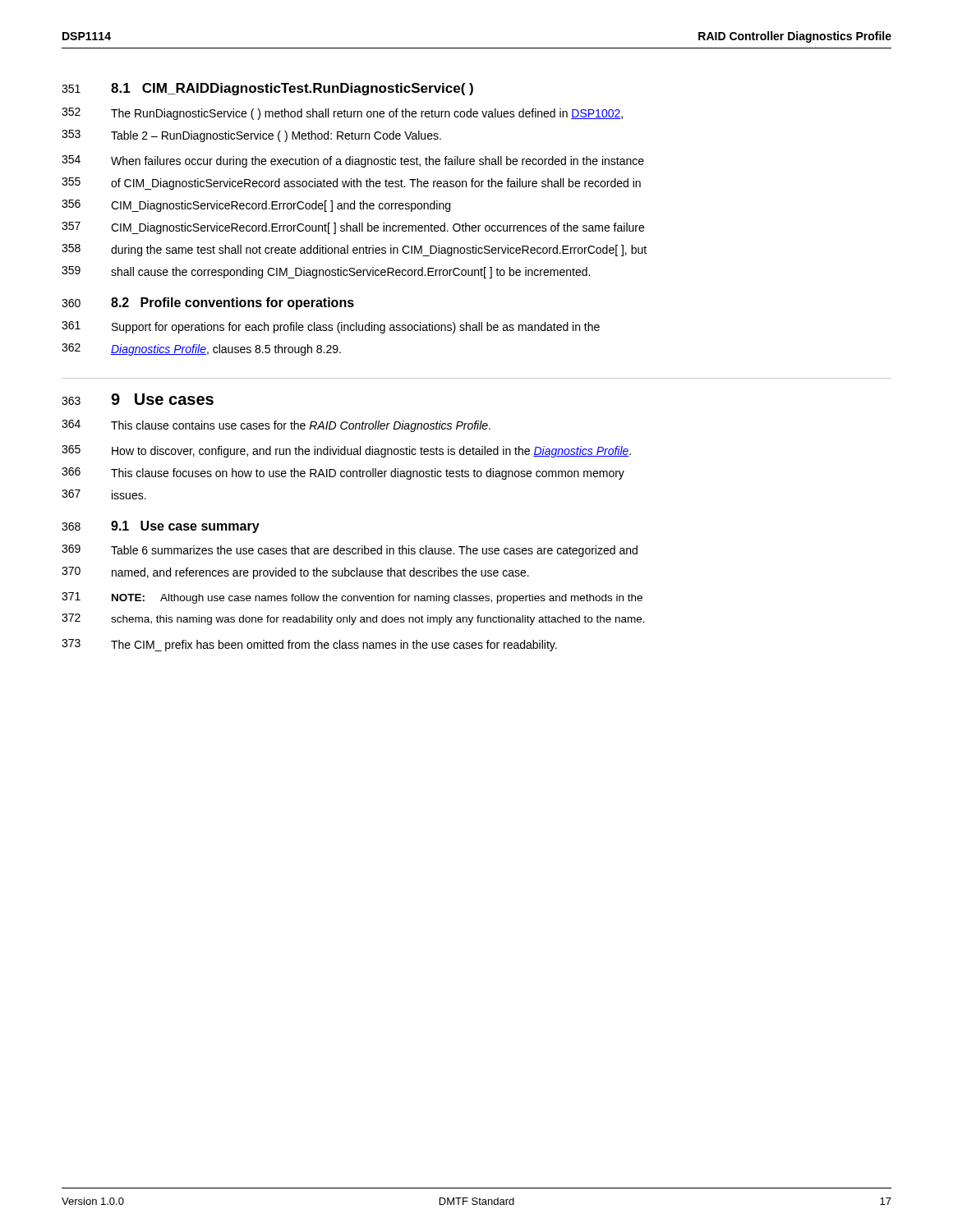Locate the text block that says "364 This clause contains"
The width and height of the screenshot is (953, 1232).
(476, 426)
